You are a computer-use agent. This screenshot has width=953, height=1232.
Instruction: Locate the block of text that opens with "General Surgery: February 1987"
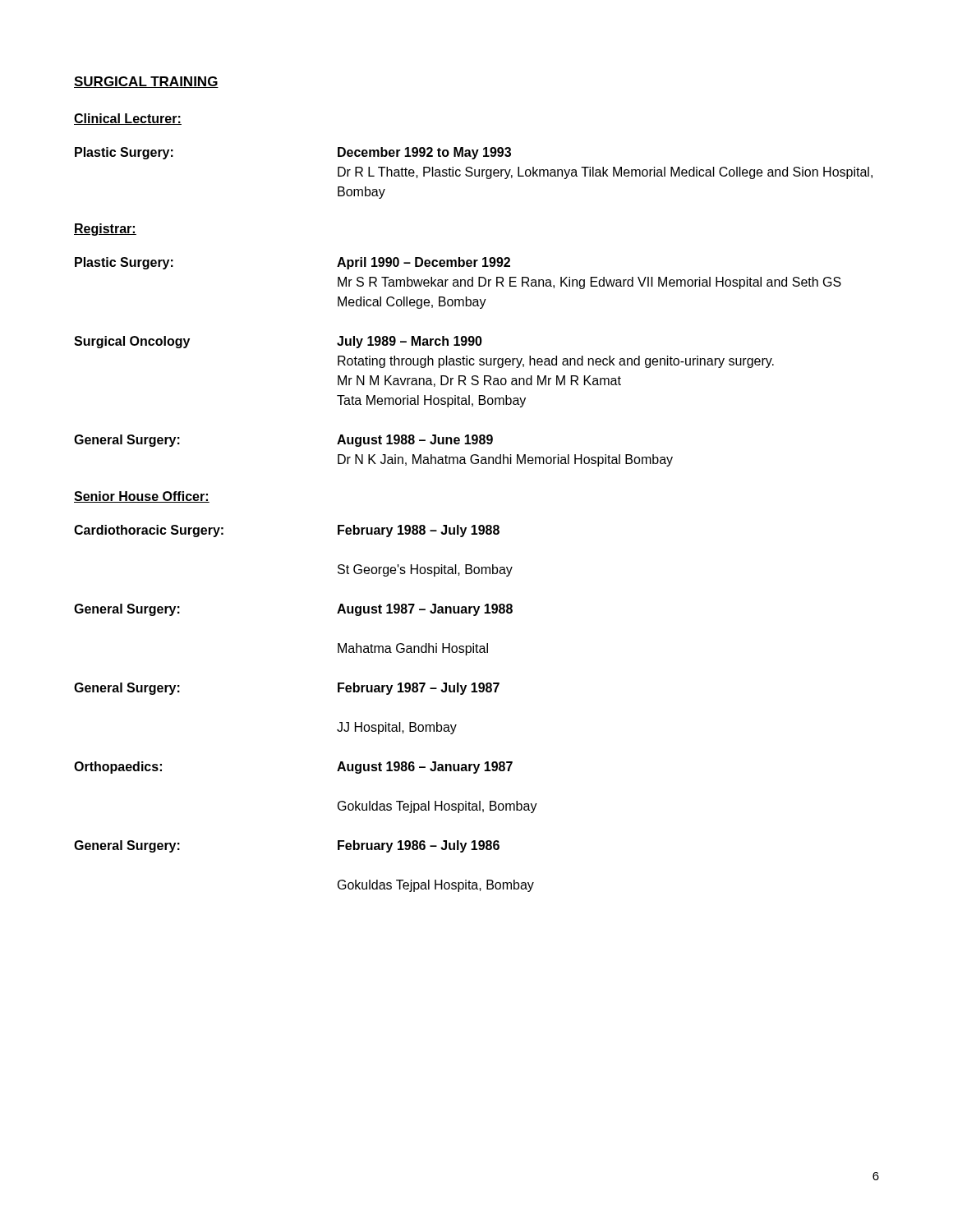[130, 688]
